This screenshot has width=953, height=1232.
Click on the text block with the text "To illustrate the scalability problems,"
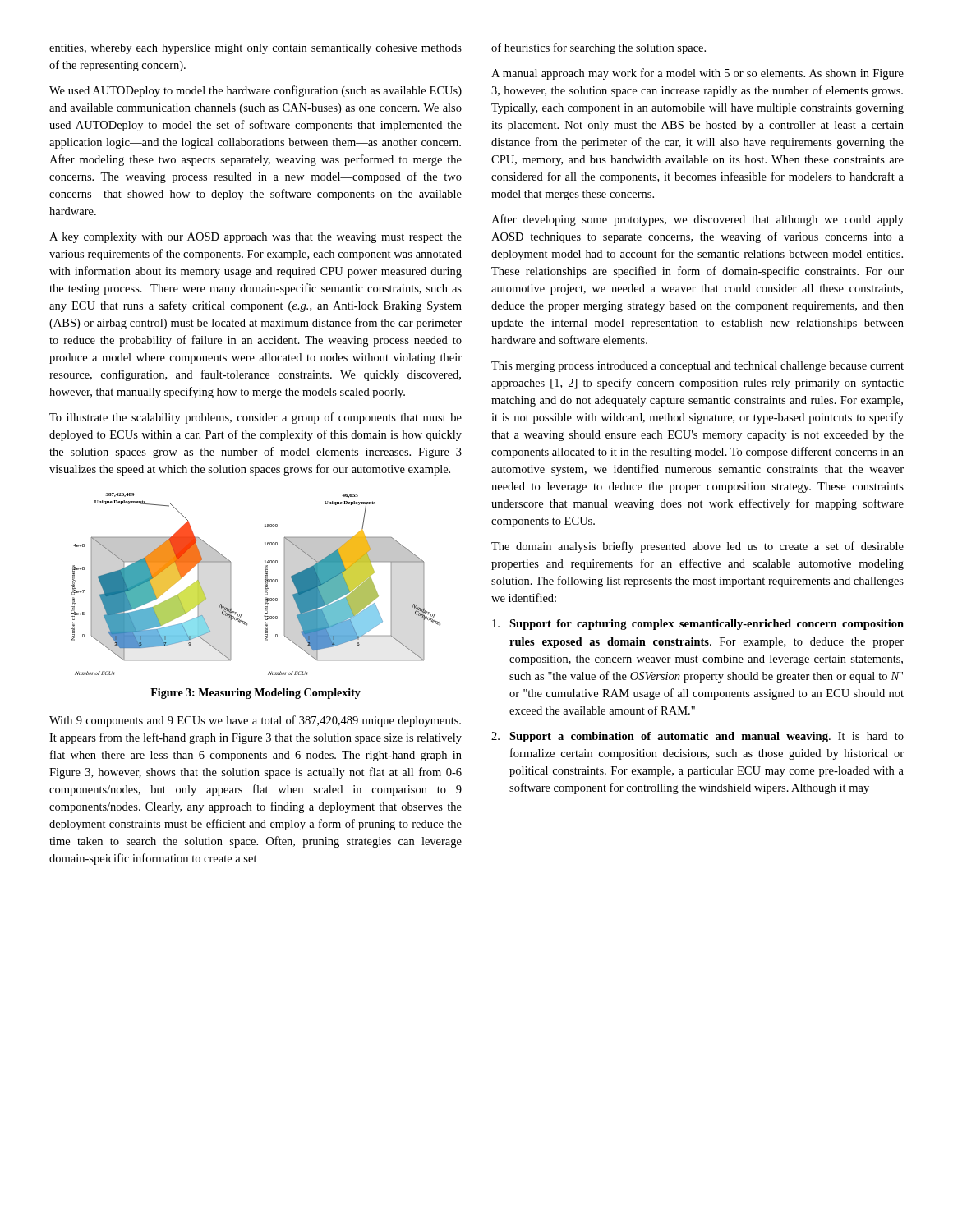(x=255, y=444)
